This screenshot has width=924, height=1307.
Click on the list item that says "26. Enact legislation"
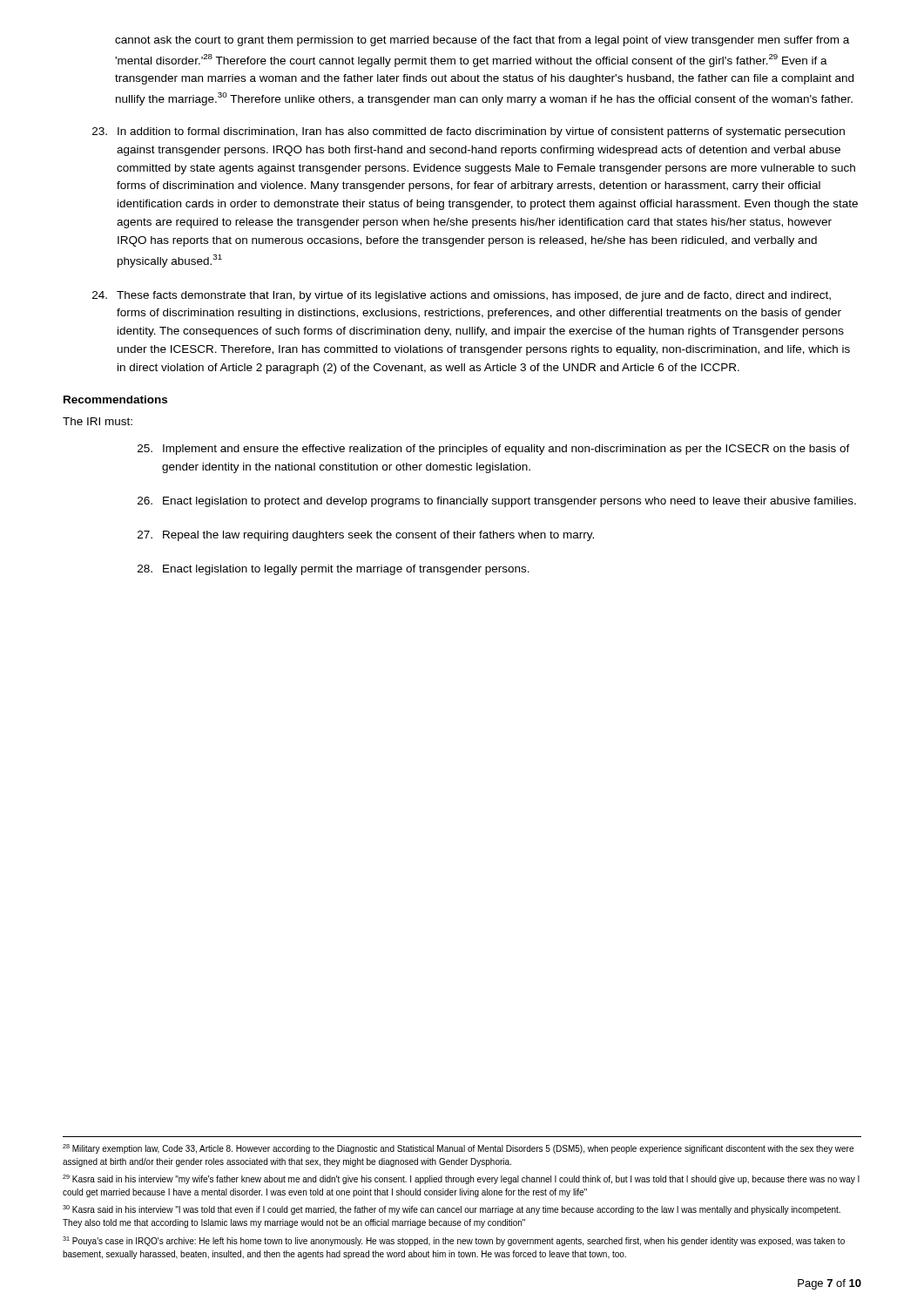pos(485,501)
